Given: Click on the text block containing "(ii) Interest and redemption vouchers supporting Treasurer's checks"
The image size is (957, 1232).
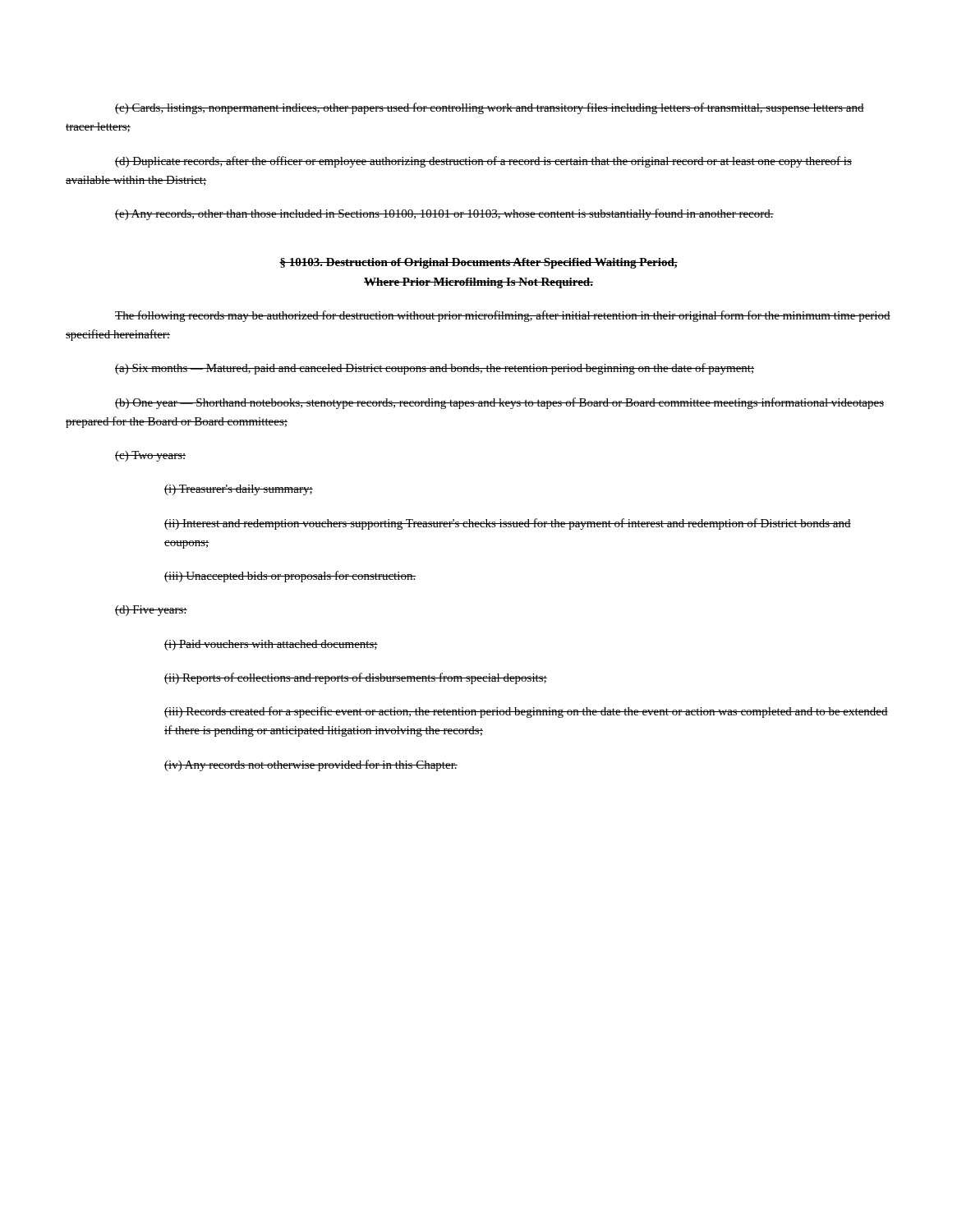Looking at the screenshot, I should (x=507, y=532).
